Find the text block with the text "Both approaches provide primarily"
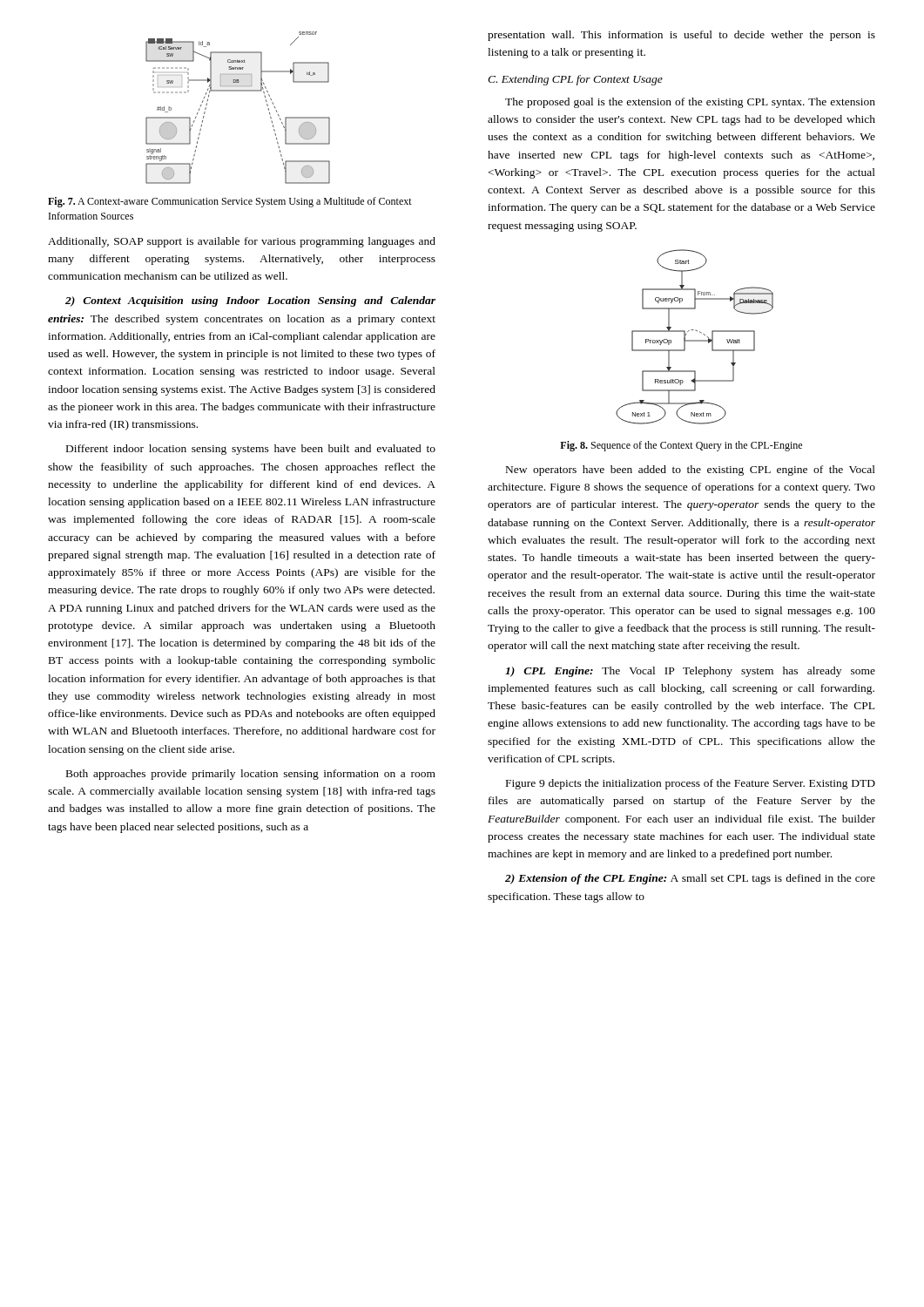924x1307 pixels. click(x=242, y=800)
